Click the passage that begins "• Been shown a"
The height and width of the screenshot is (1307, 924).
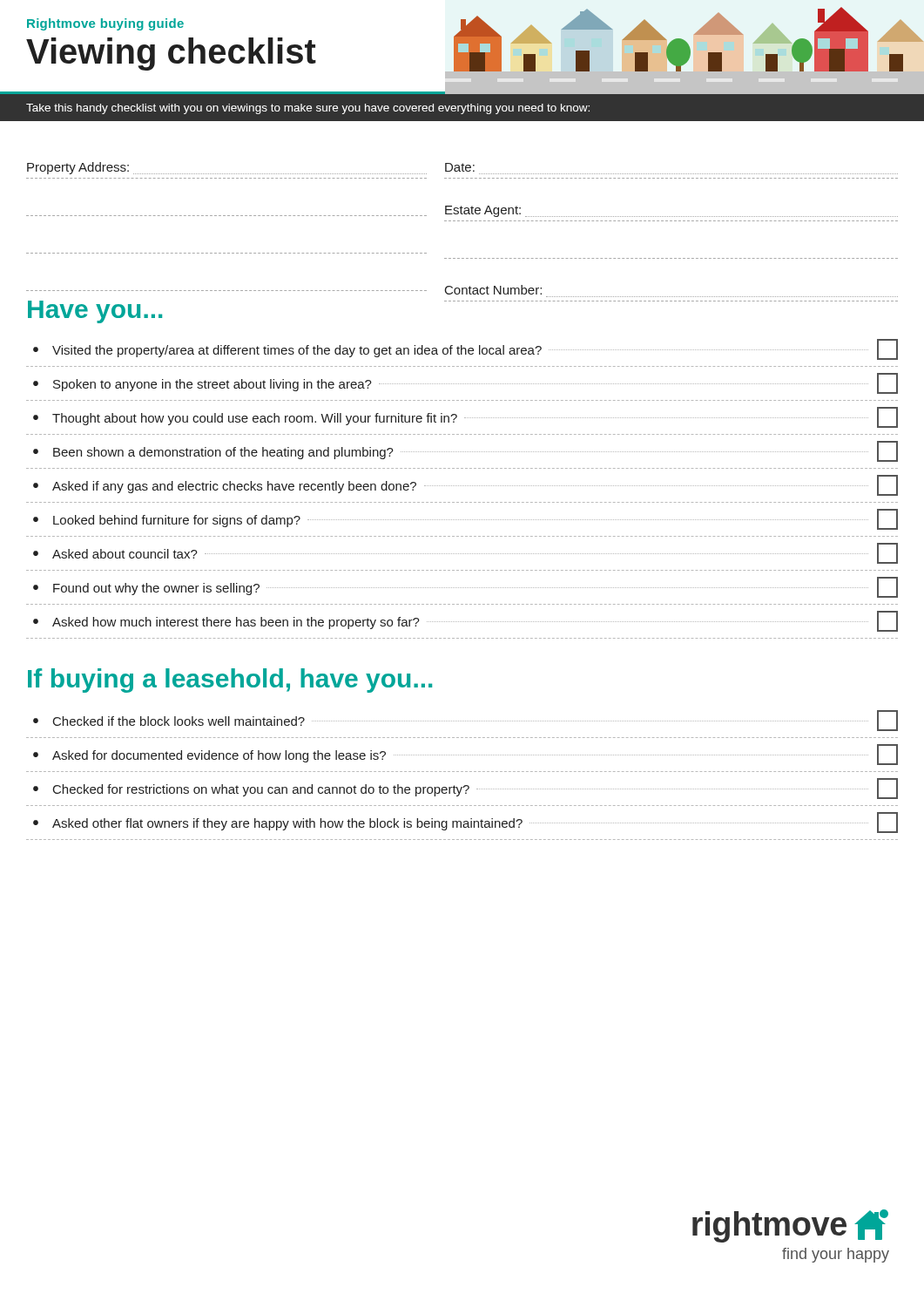462,451
